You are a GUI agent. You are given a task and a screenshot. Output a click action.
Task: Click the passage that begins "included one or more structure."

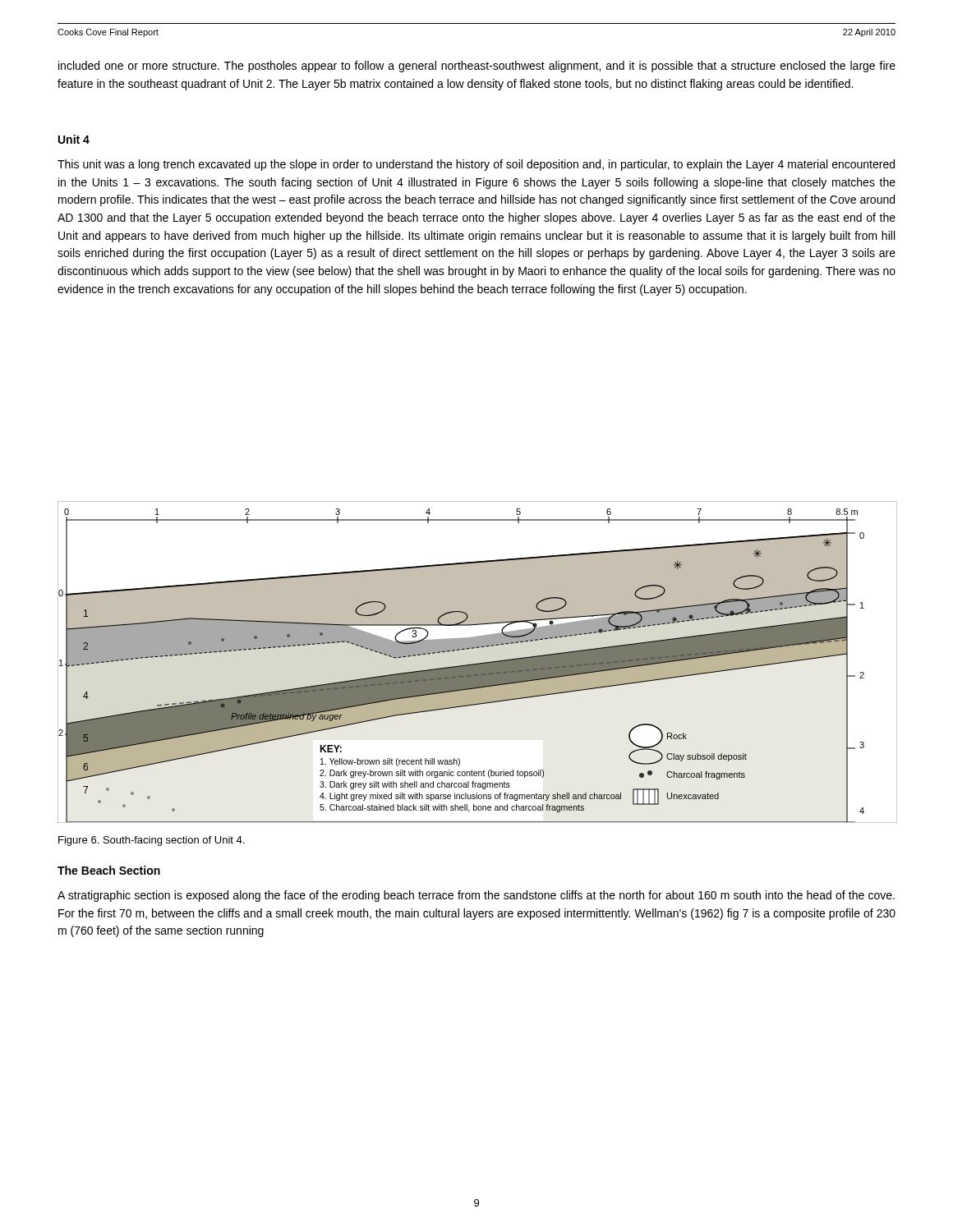(x=476, y=75)
